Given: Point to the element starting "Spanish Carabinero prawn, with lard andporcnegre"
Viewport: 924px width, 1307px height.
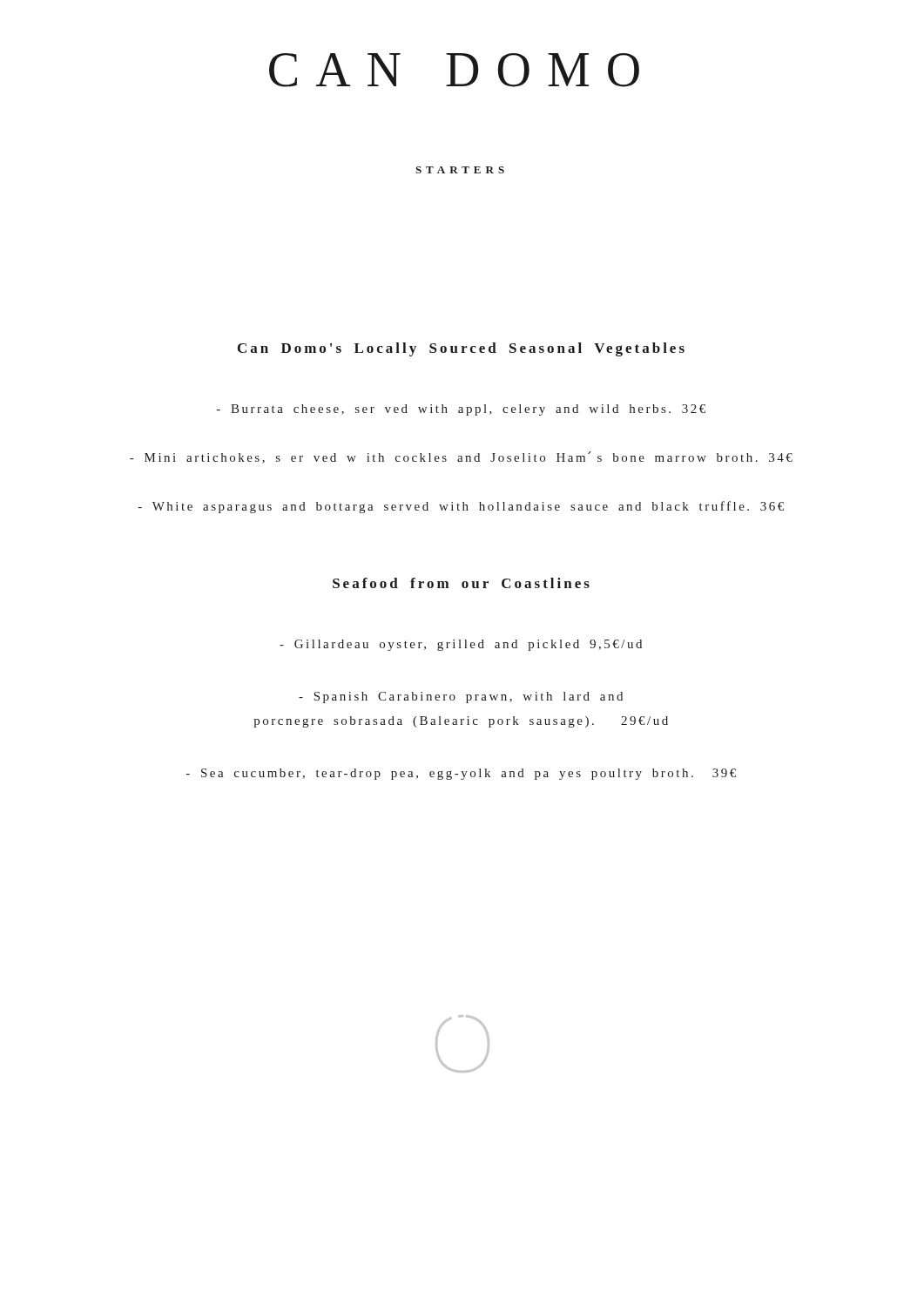Looking at the screenshot, I should tap(462, 708).
